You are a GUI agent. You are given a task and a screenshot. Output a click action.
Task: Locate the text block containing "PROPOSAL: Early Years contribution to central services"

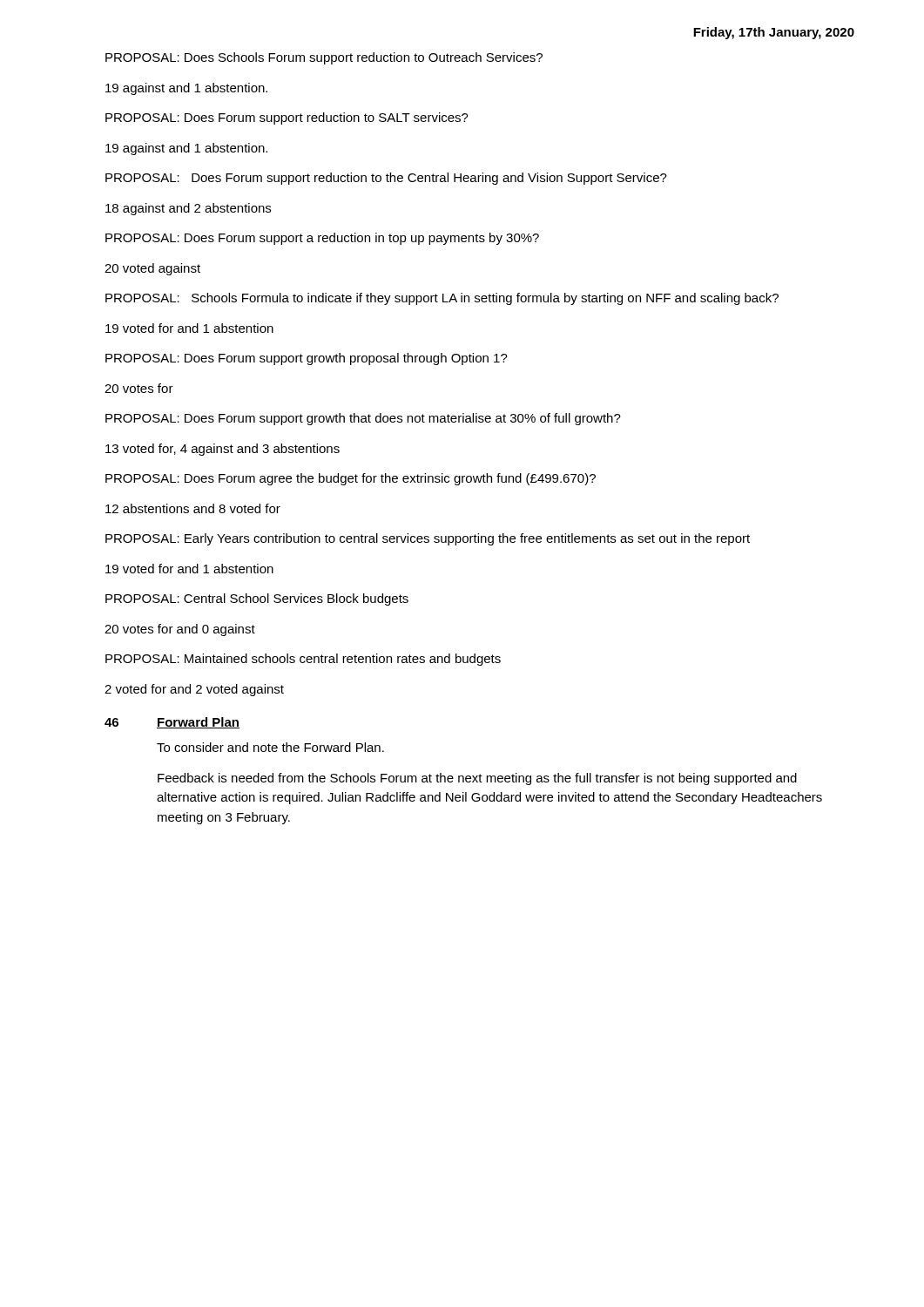pos(479,539)
